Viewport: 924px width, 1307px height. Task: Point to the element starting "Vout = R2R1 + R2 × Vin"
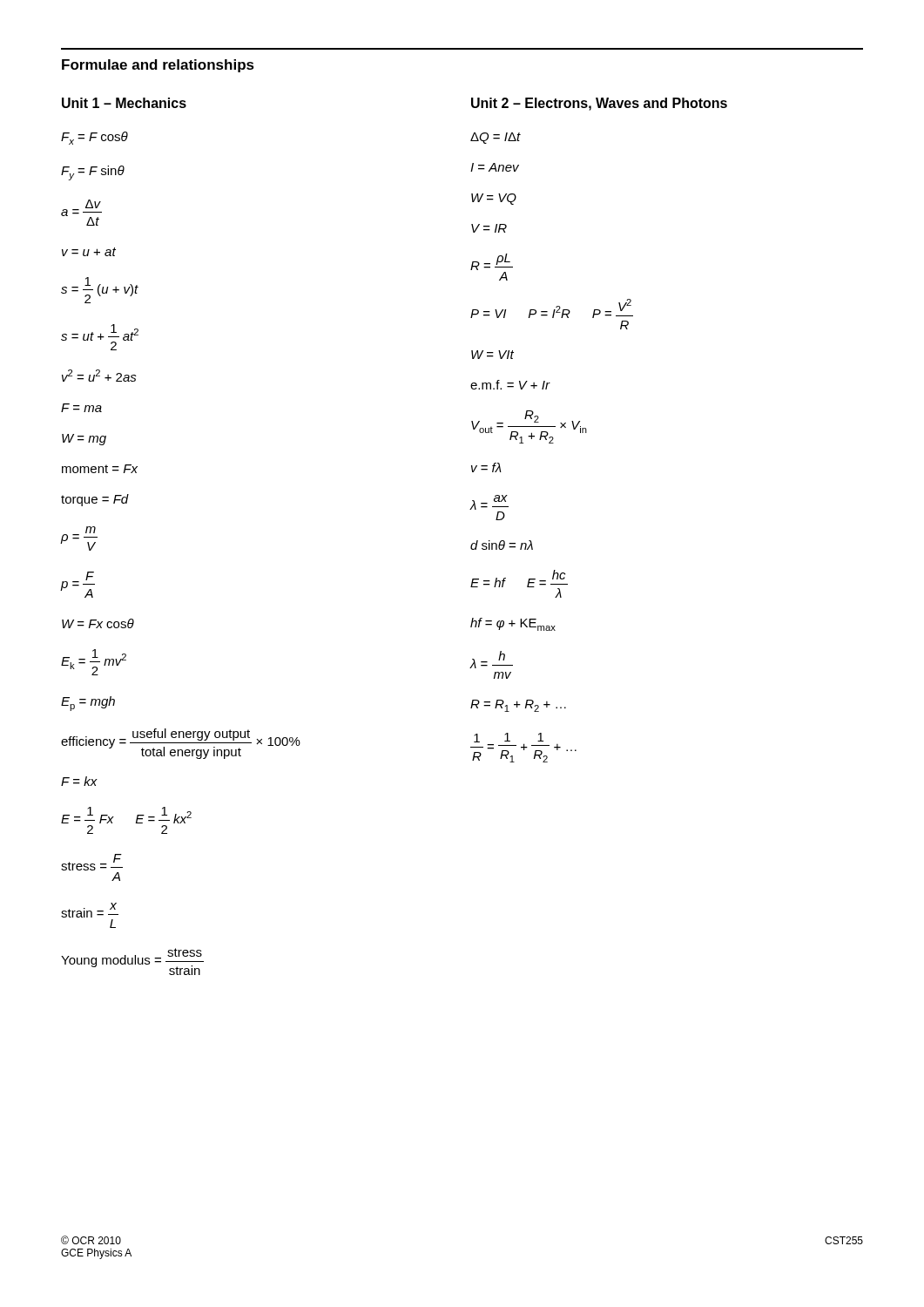click(529, 426)
